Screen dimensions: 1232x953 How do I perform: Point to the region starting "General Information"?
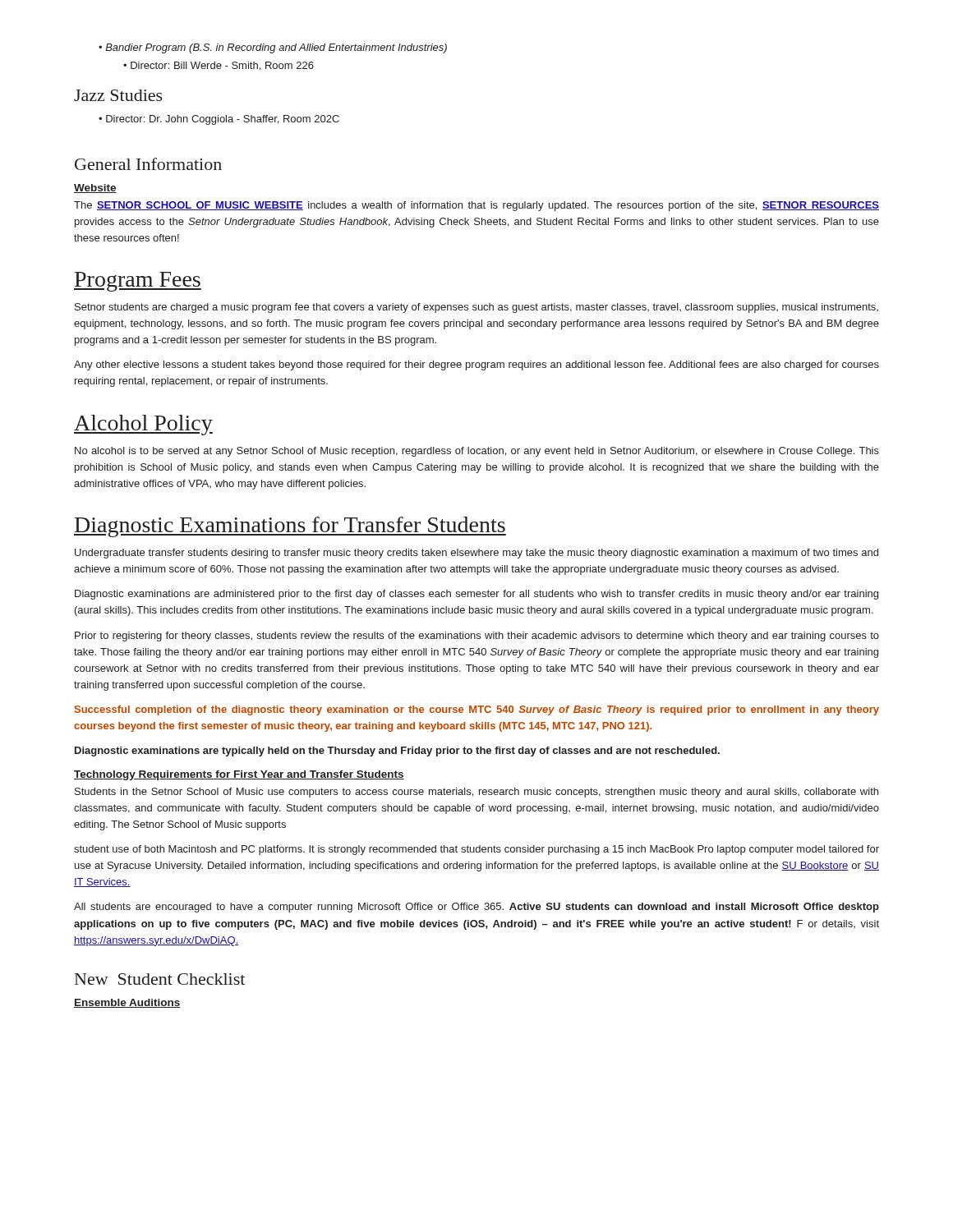tap(148, 163)
